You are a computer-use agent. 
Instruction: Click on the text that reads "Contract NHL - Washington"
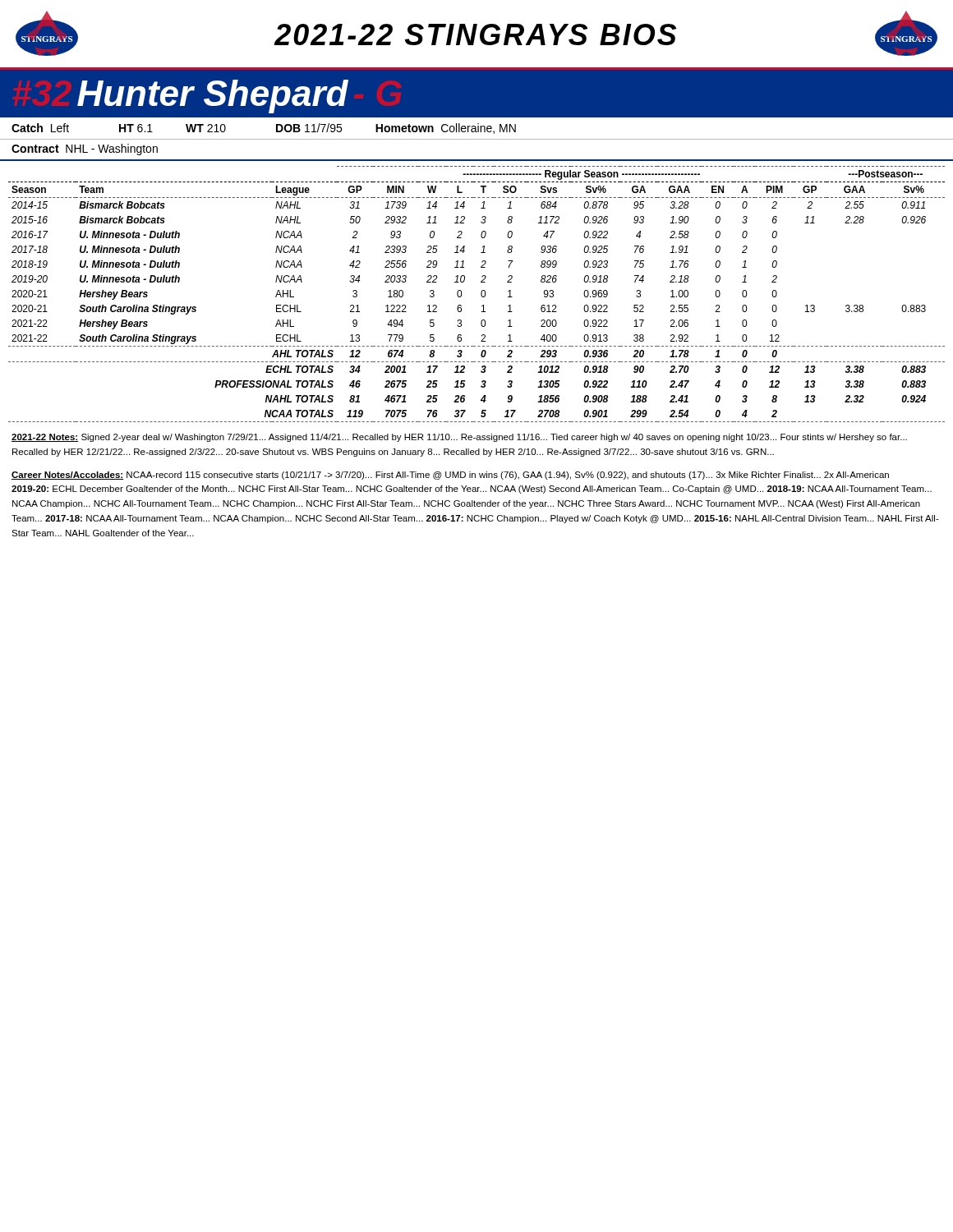pos(85,149)
